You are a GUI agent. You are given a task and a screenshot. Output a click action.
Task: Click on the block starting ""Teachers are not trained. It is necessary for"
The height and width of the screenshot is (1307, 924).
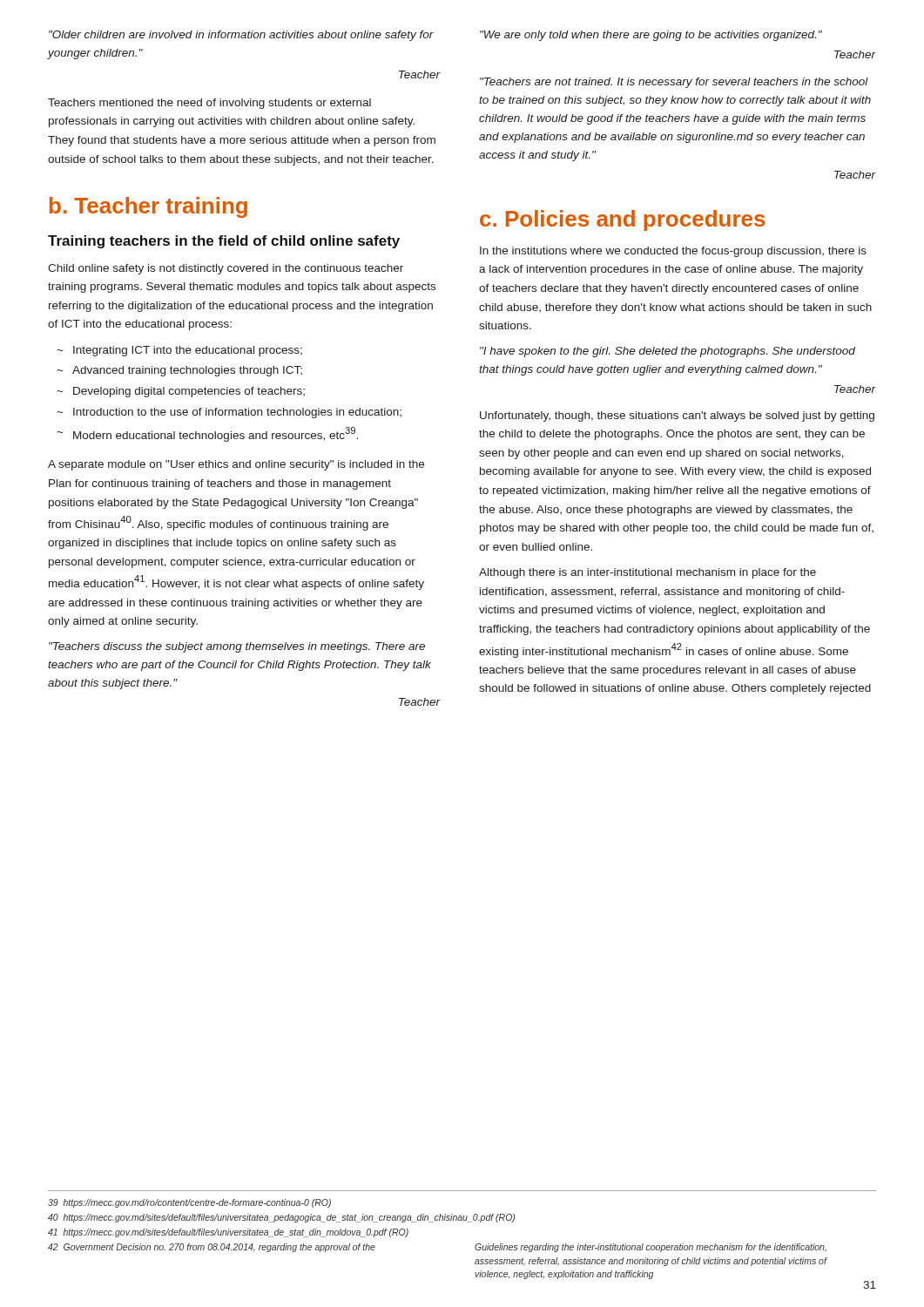pyautogui.click(x=675, y=118)
